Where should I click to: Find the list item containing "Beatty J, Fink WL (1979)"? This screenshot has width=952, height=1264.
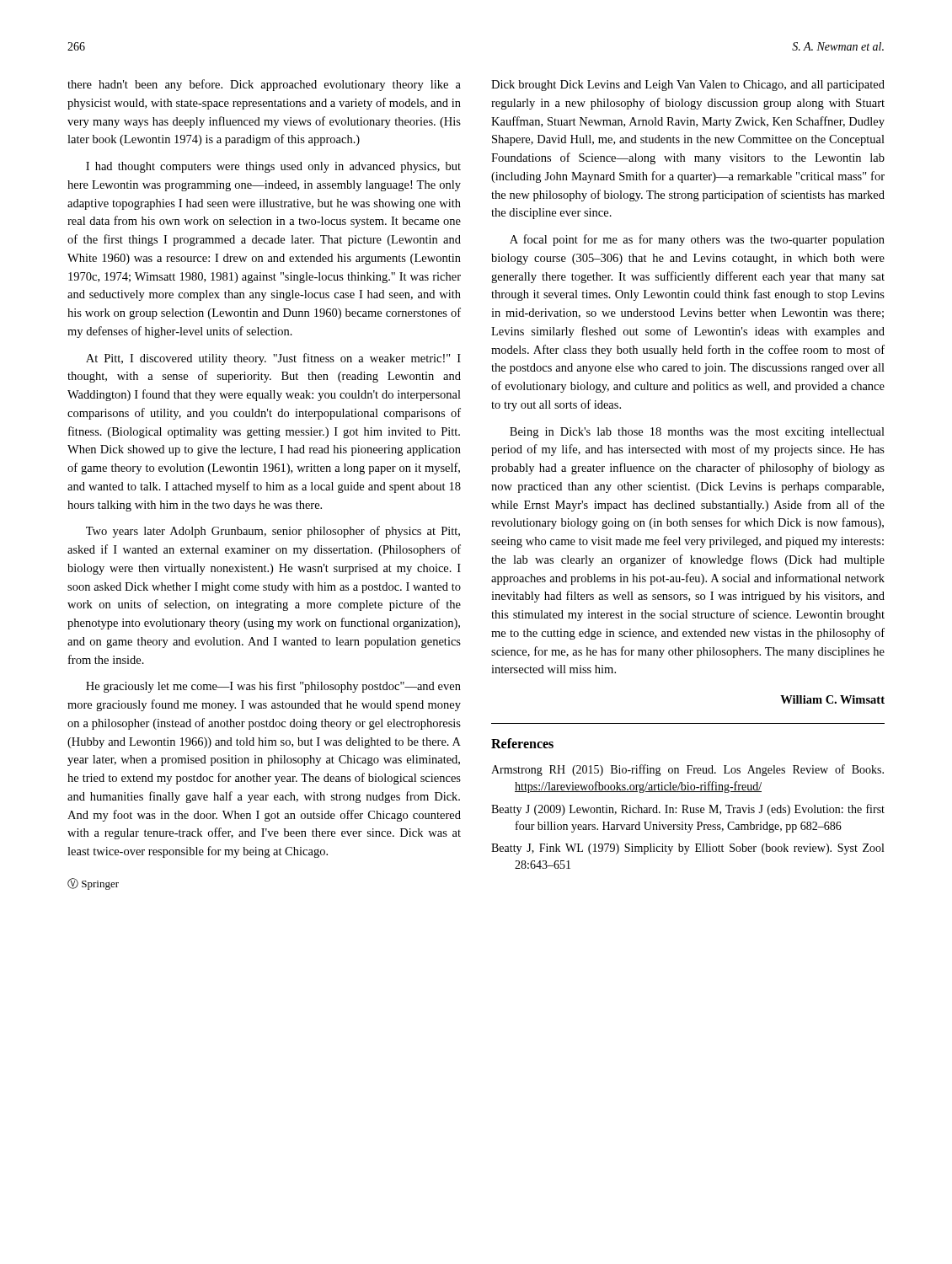point(688,857)
